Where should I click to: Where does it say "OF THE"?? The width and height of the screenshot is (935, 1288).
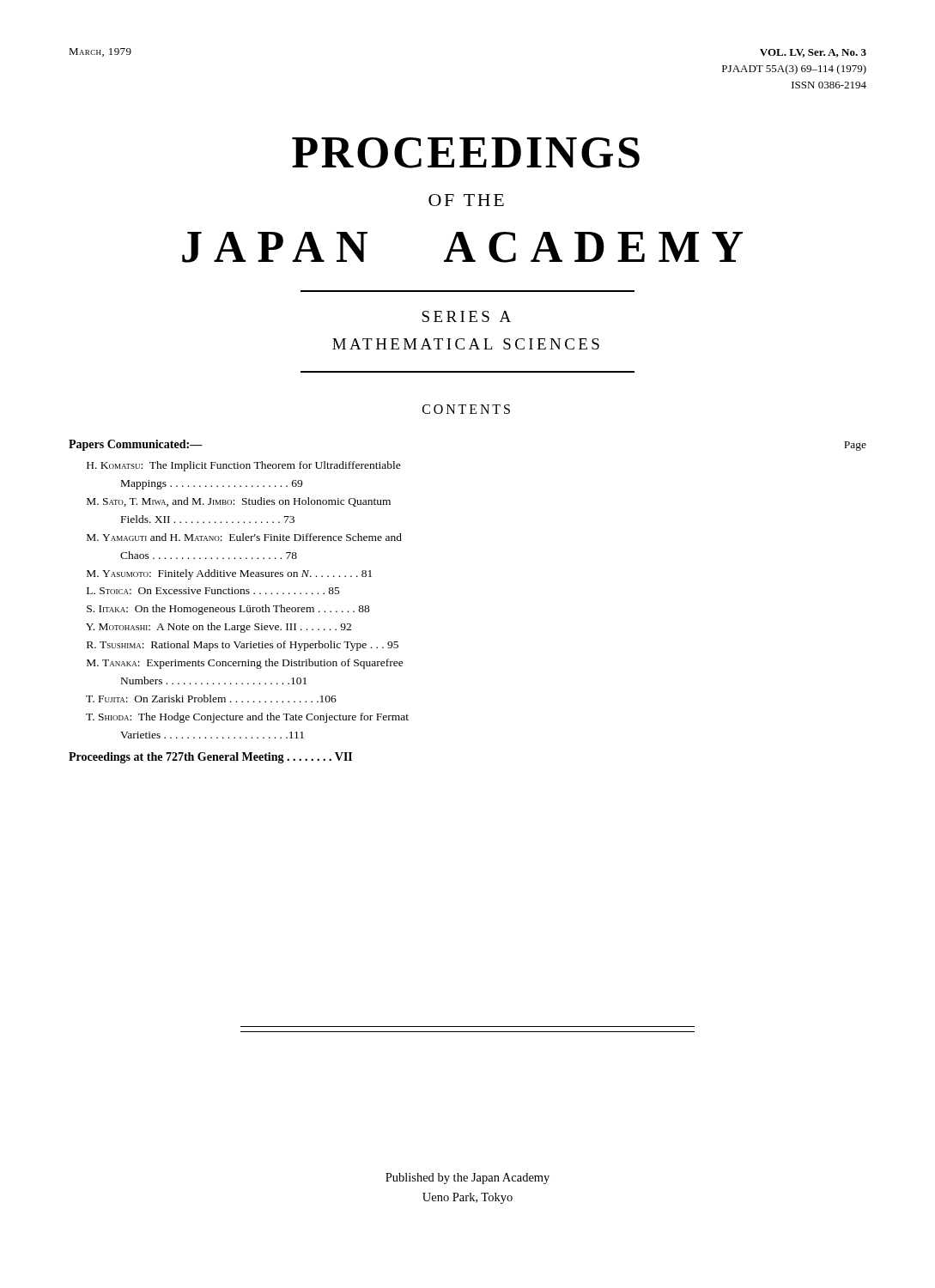(x=468, y=200)
